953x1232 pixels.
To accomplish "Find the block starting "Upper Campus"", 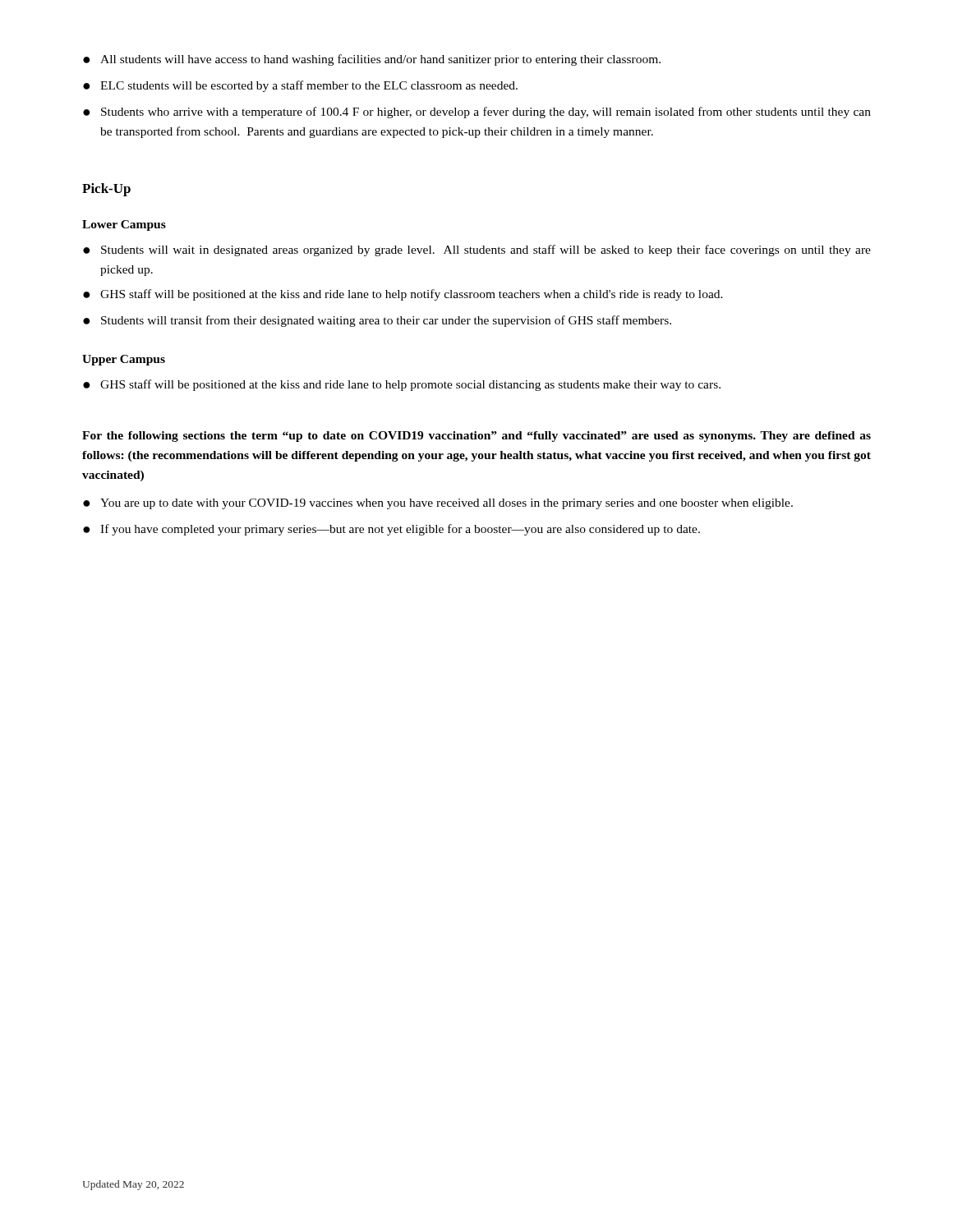I will 124,359.
